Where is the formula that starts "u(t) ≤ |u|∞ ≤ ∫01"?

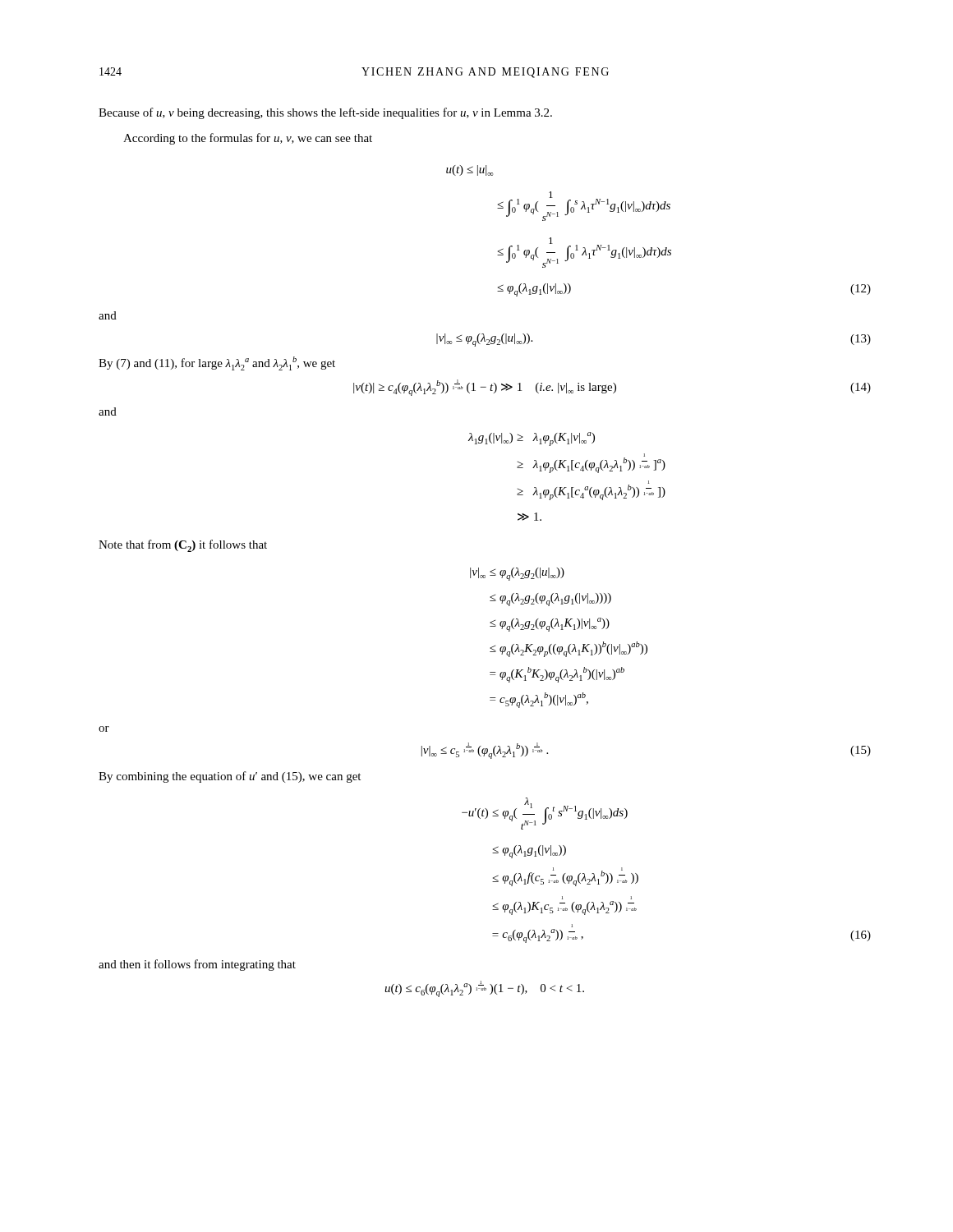(x=470, y=170)
